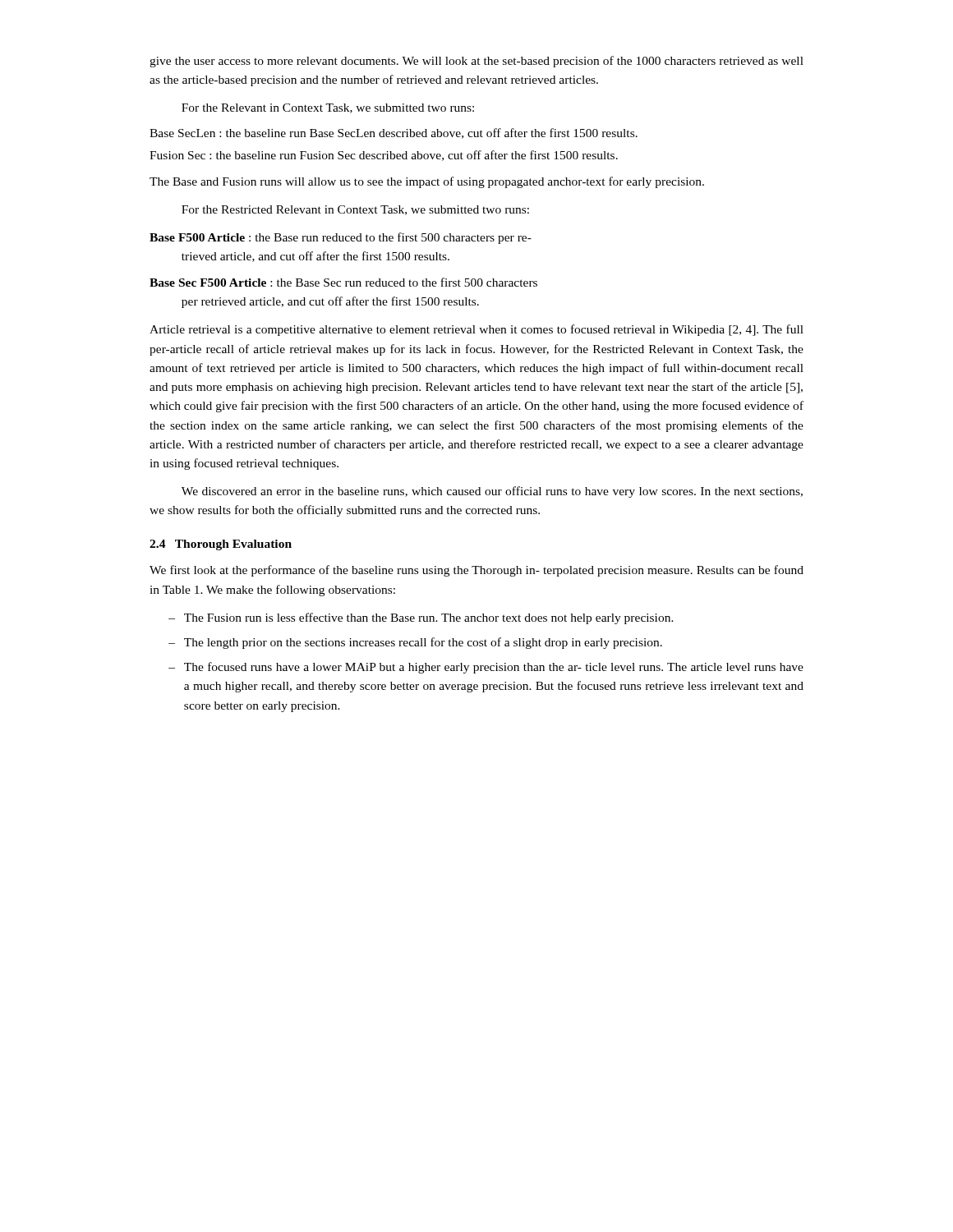Image resolution: width=953 pixels, height=1232 pixels.
Task: Find the block on this page that starts "The focused runs"
Action: [494, 686]
